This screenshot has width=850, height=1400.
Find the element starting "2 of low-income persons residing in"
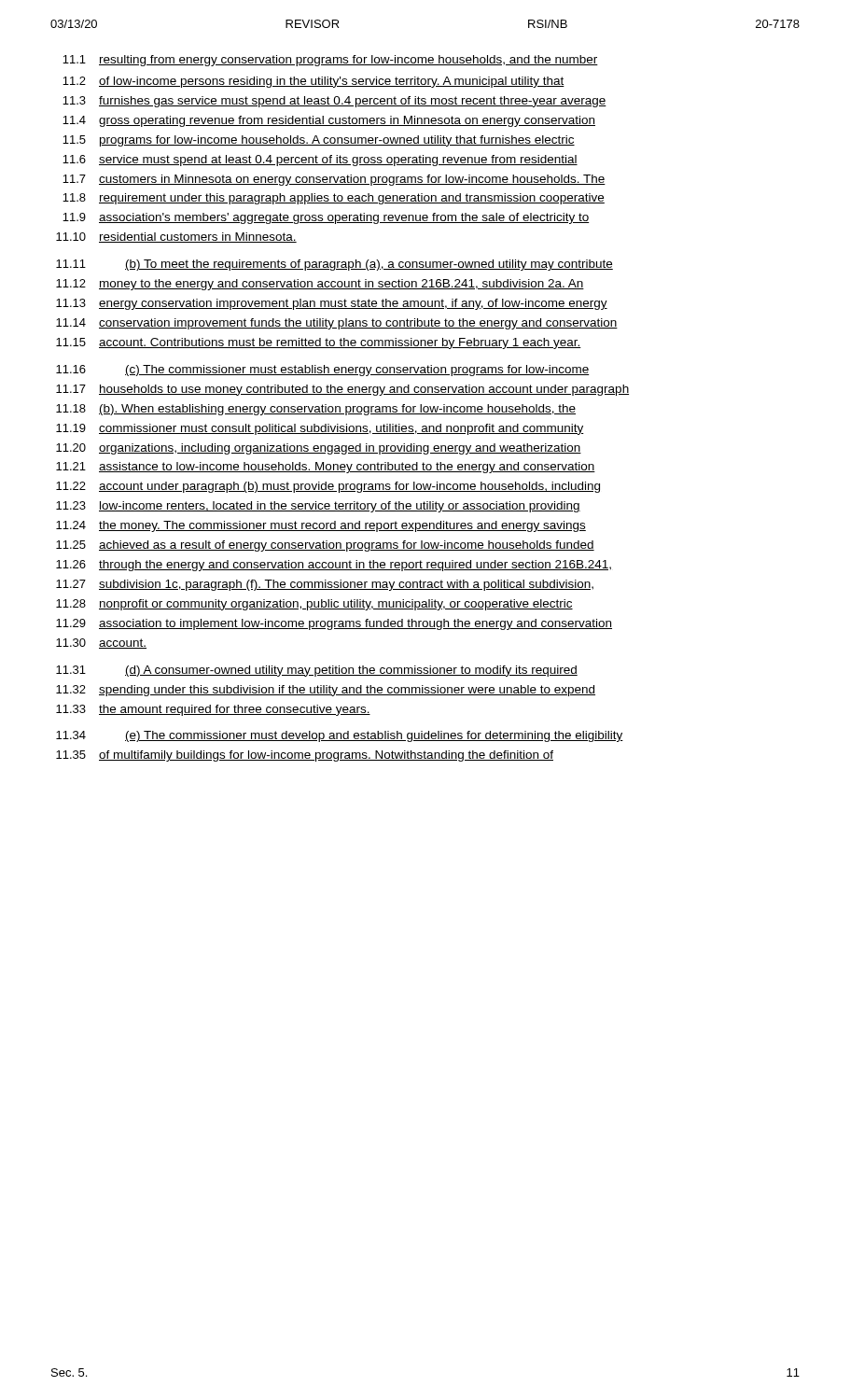coord(425,82)
